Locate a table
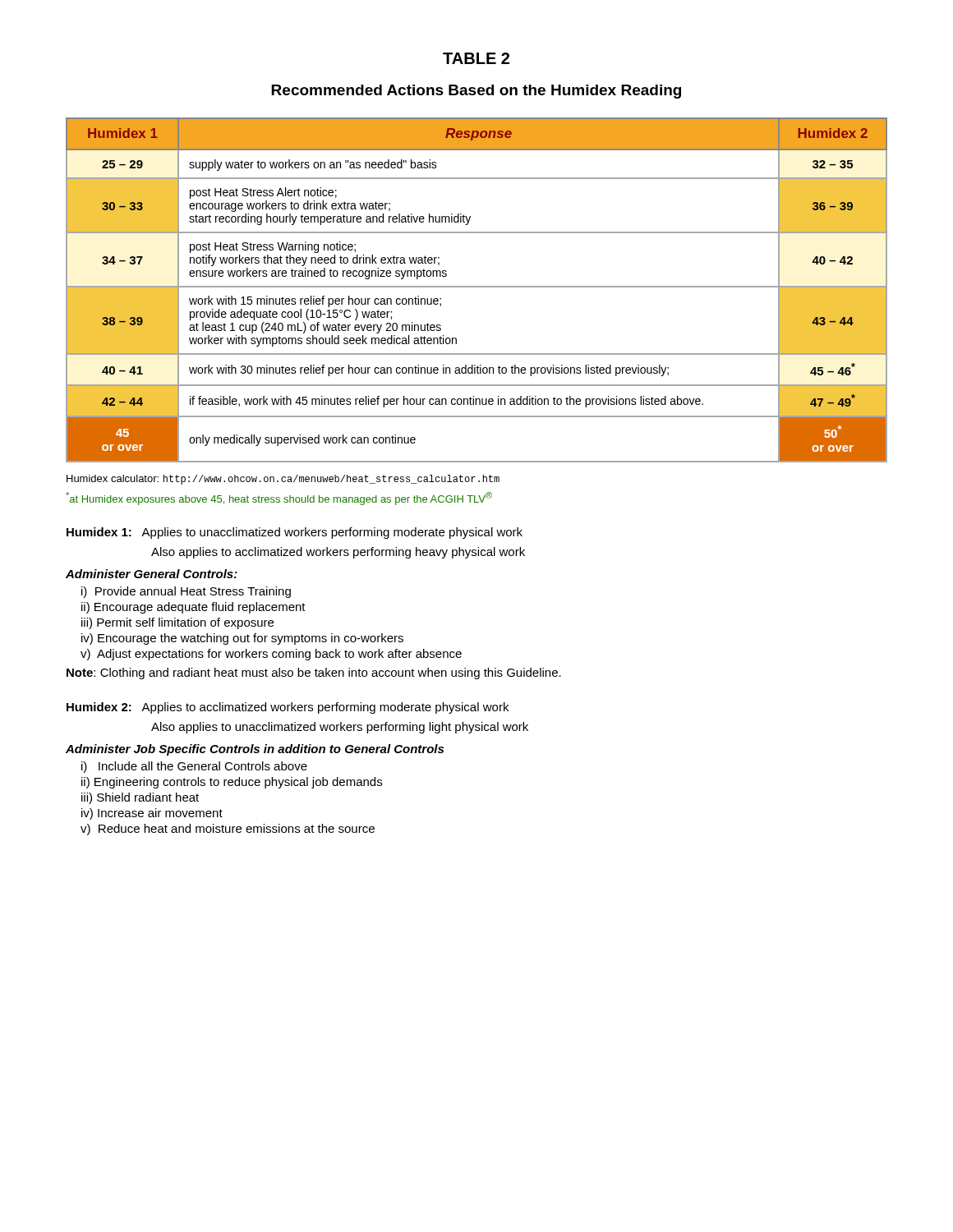This screenshot has width=953, height=1232. [476, 290]
